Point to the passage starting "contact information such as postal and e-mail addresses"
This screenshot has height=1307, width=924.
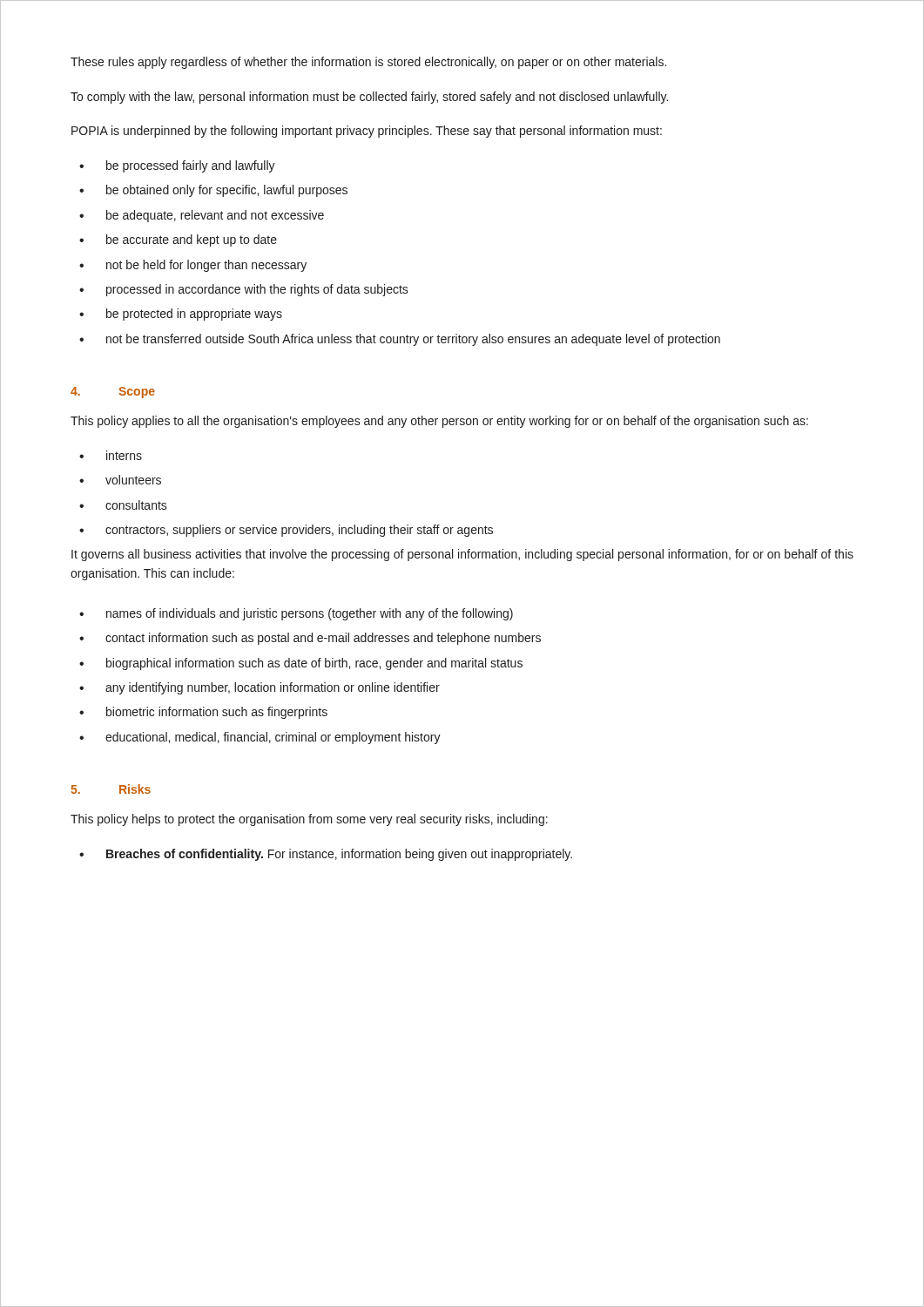pyautogui.click(x=462, y=639)
